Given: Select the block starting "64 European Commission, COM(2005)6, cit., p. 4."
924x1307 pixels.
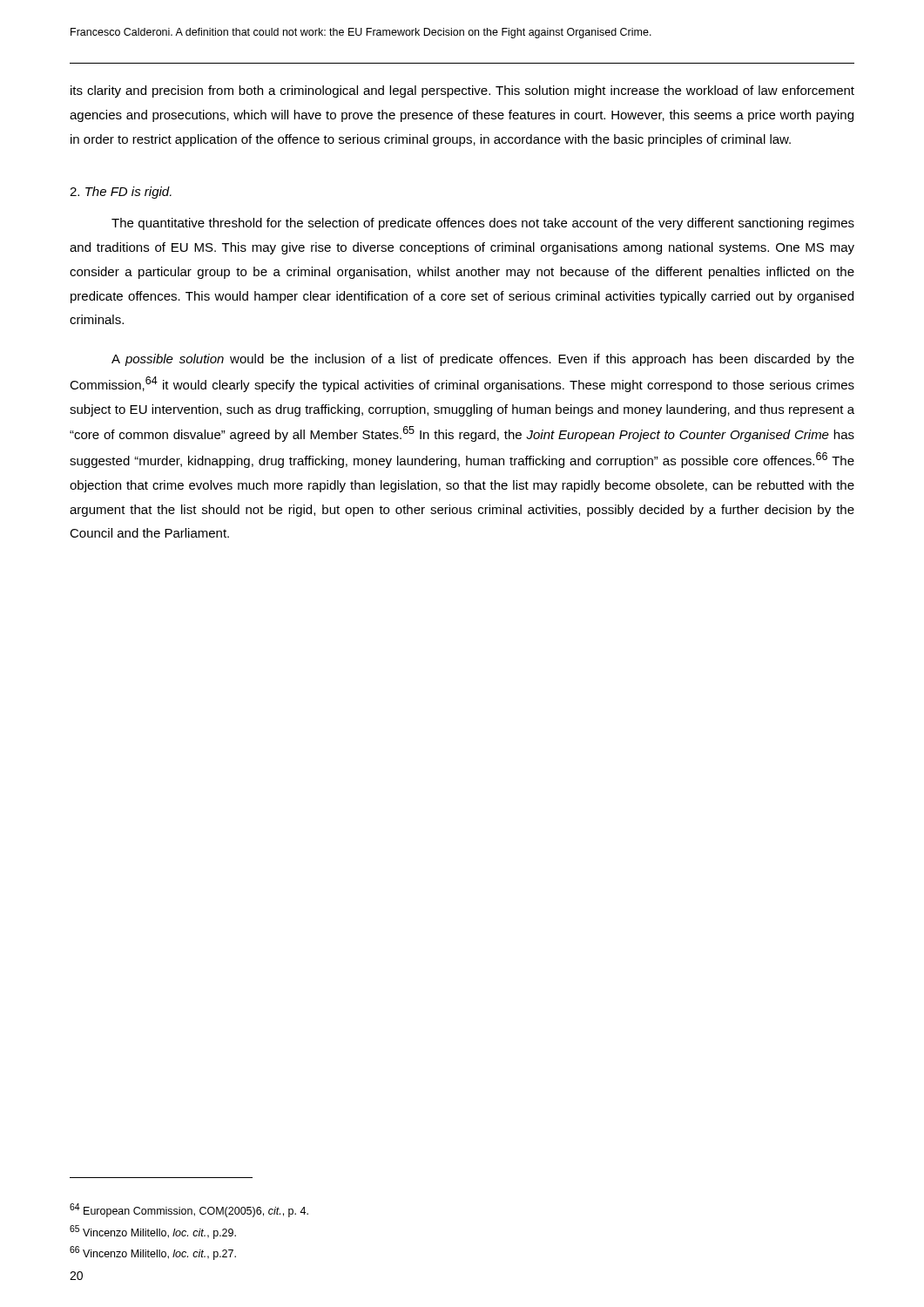Looking at the screenshot, I should pyautogui.click(x=189, y=1210).
